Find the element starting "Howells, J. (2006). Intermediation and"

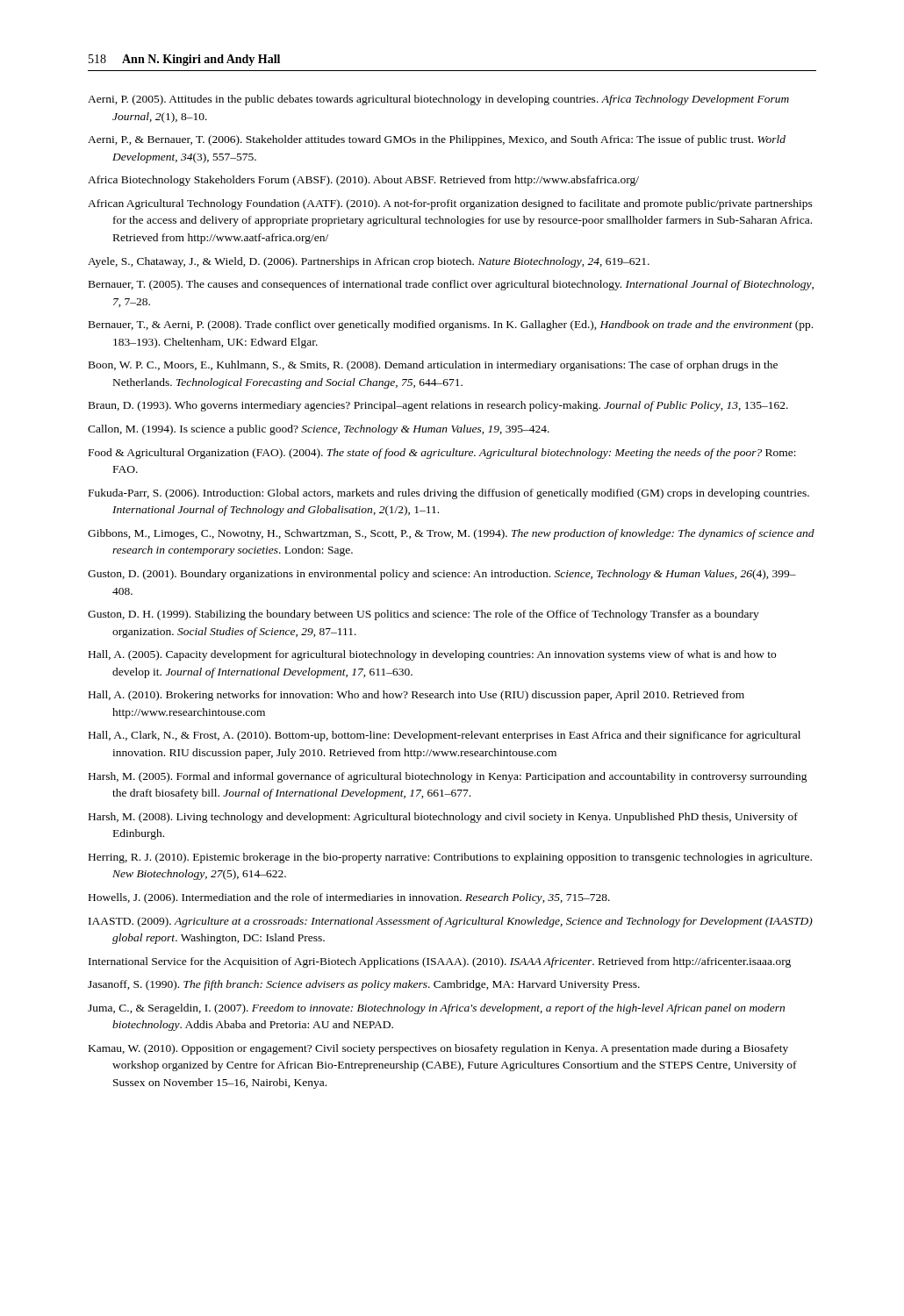point(349,897)
